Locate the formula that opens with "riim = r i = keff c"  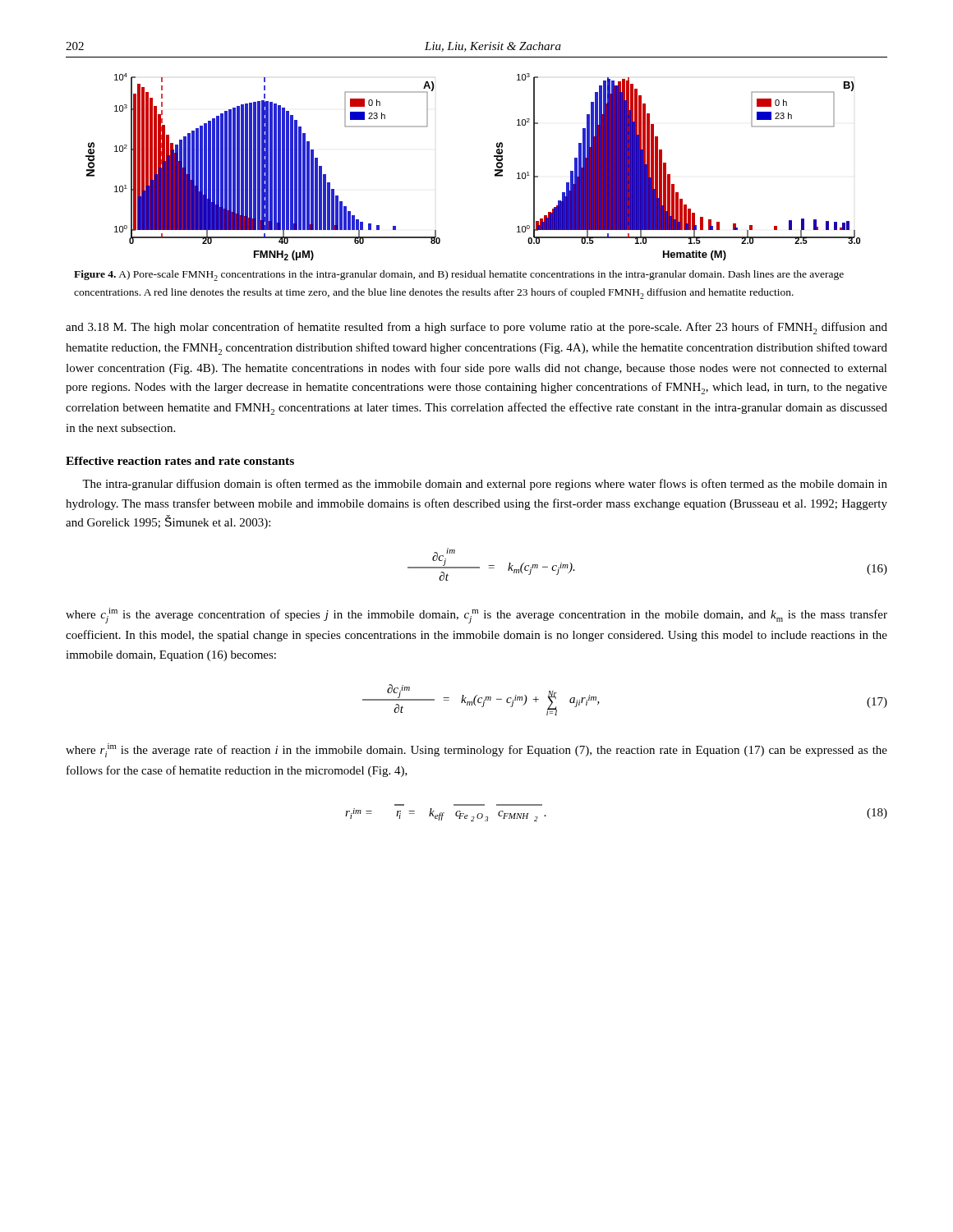(x=353, y=814)
